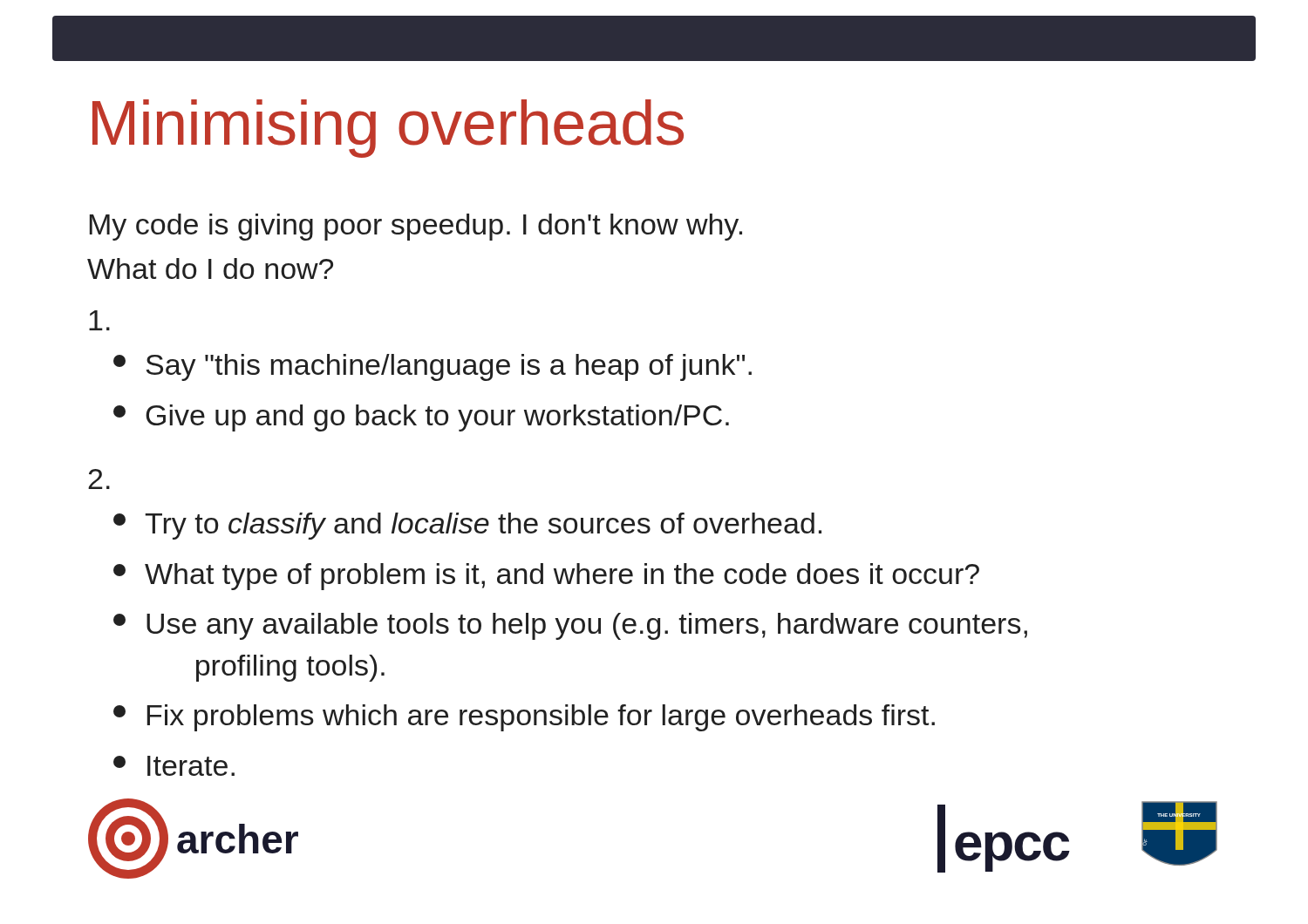
Task: Where is the passage that starts "Try to classify and localise the sources of"?
Action: [x=469, y=524]
